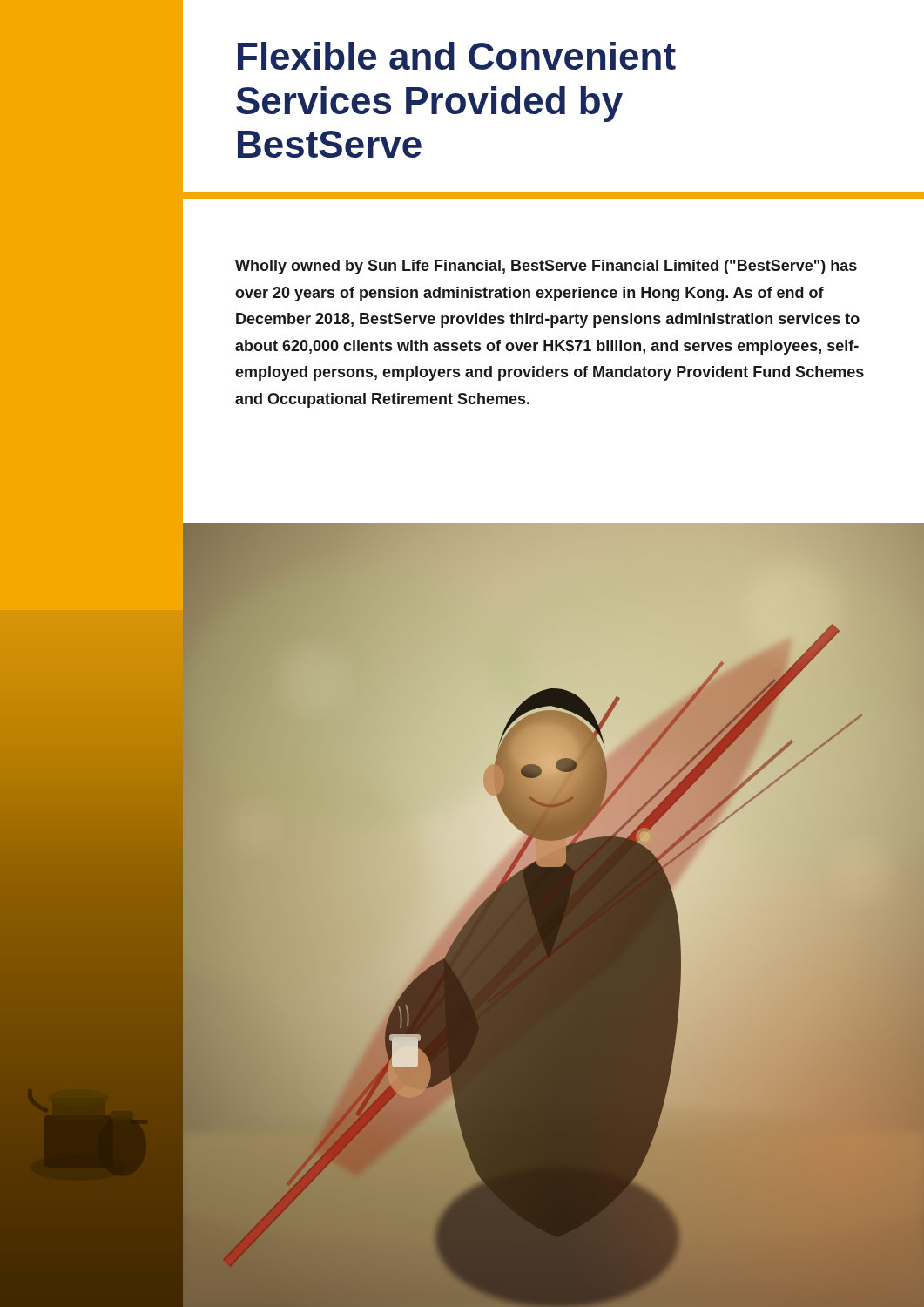
Task: Locate the text block that says "Wholly owned by Sun Life Financial, BestServe"
Action: (x=553, y=333)
